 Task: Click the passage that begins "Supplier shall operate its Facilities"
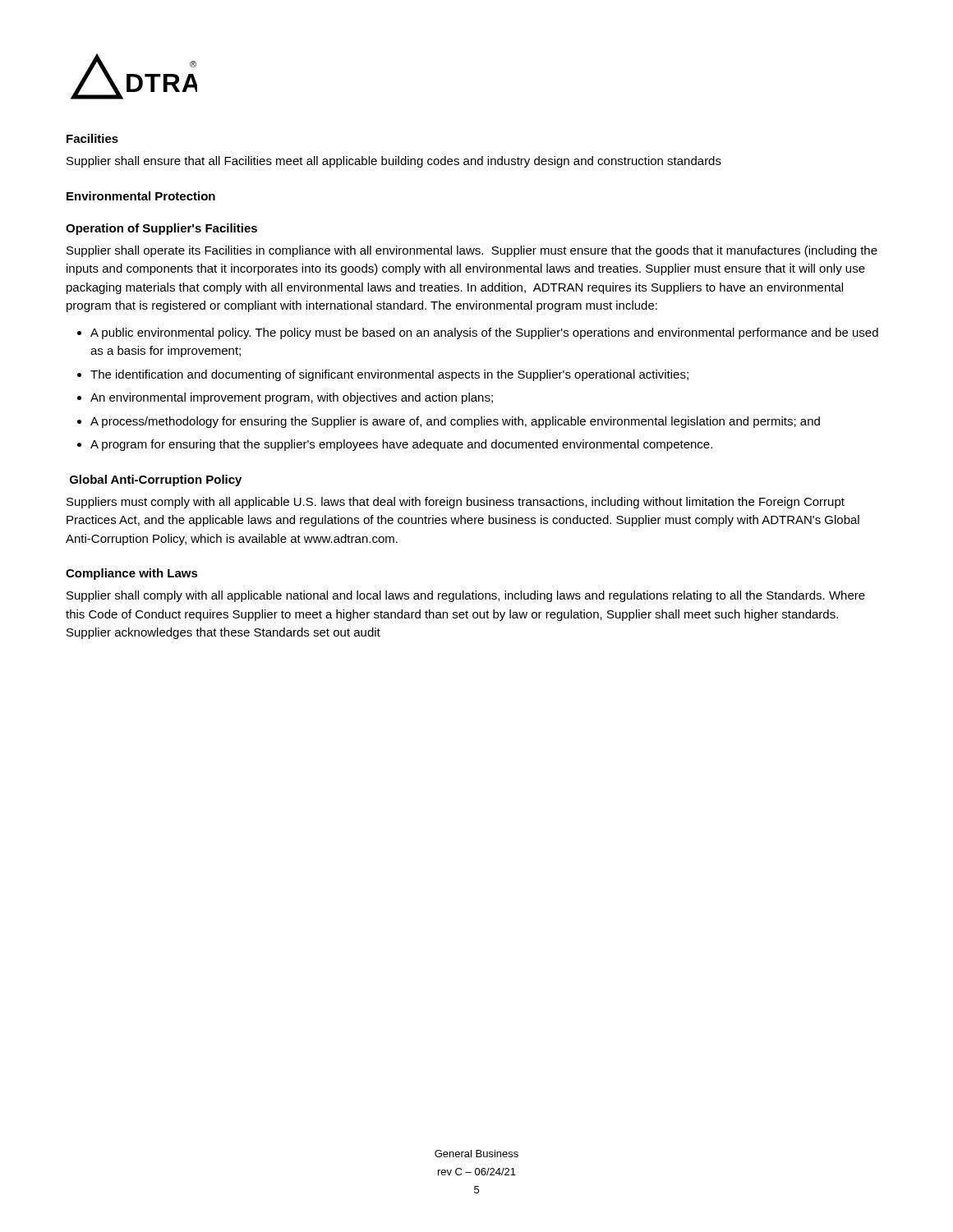472,277
